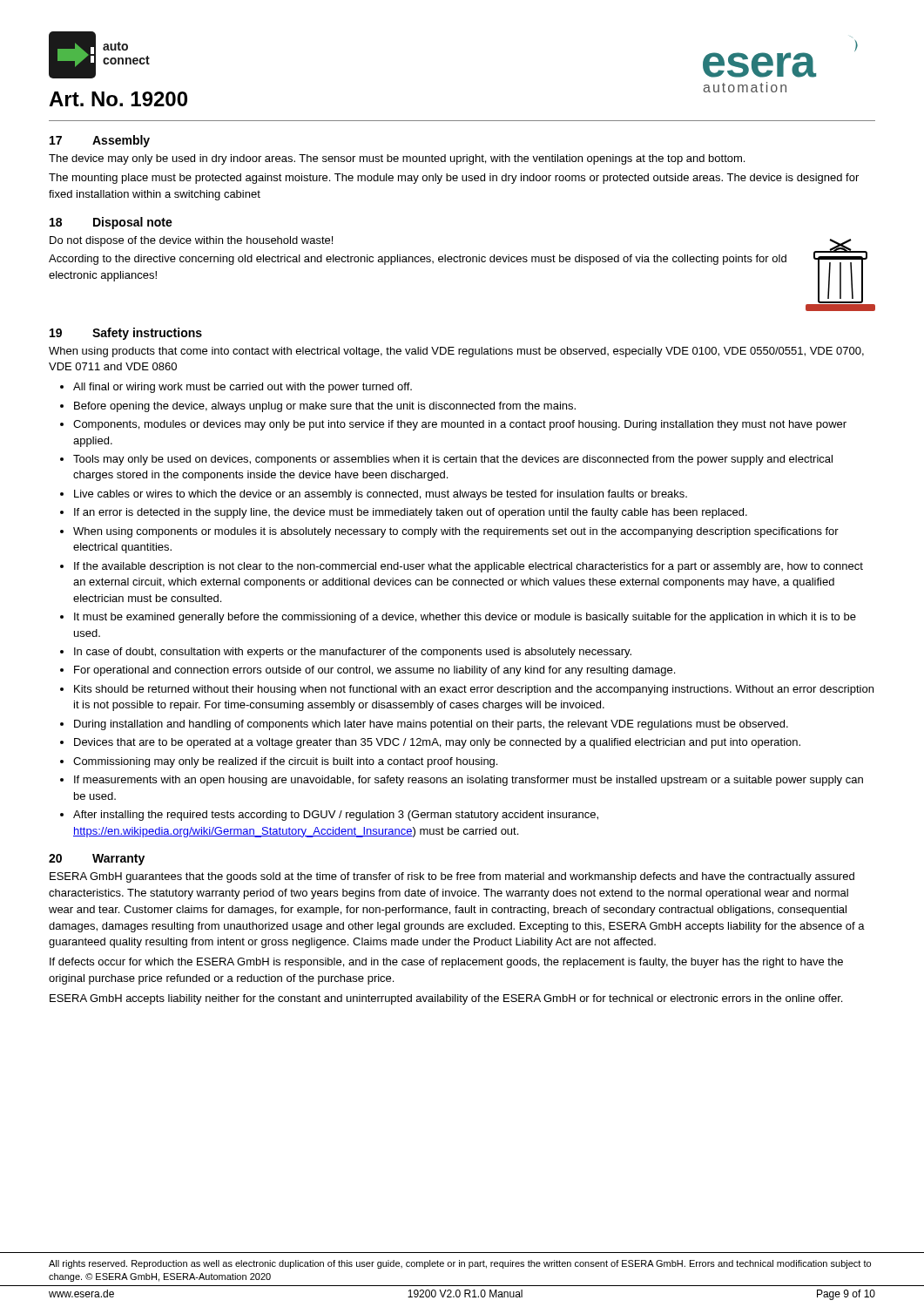Click on the list item that says "After installing the required tests according"

[x=336, y=822]
